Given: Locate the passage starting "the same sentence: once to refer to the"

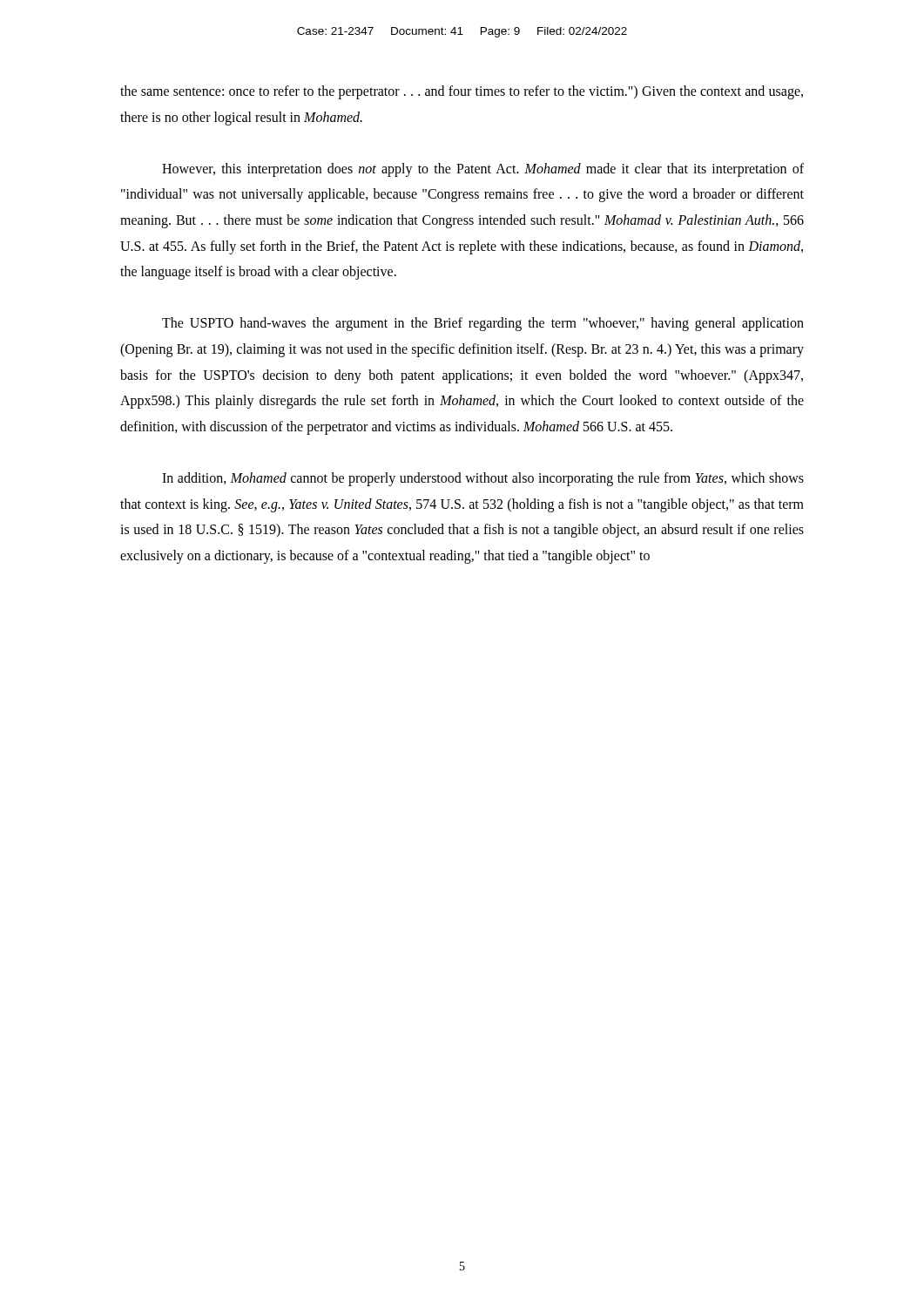Looking at the screenshot, I should tap(462, 323).
